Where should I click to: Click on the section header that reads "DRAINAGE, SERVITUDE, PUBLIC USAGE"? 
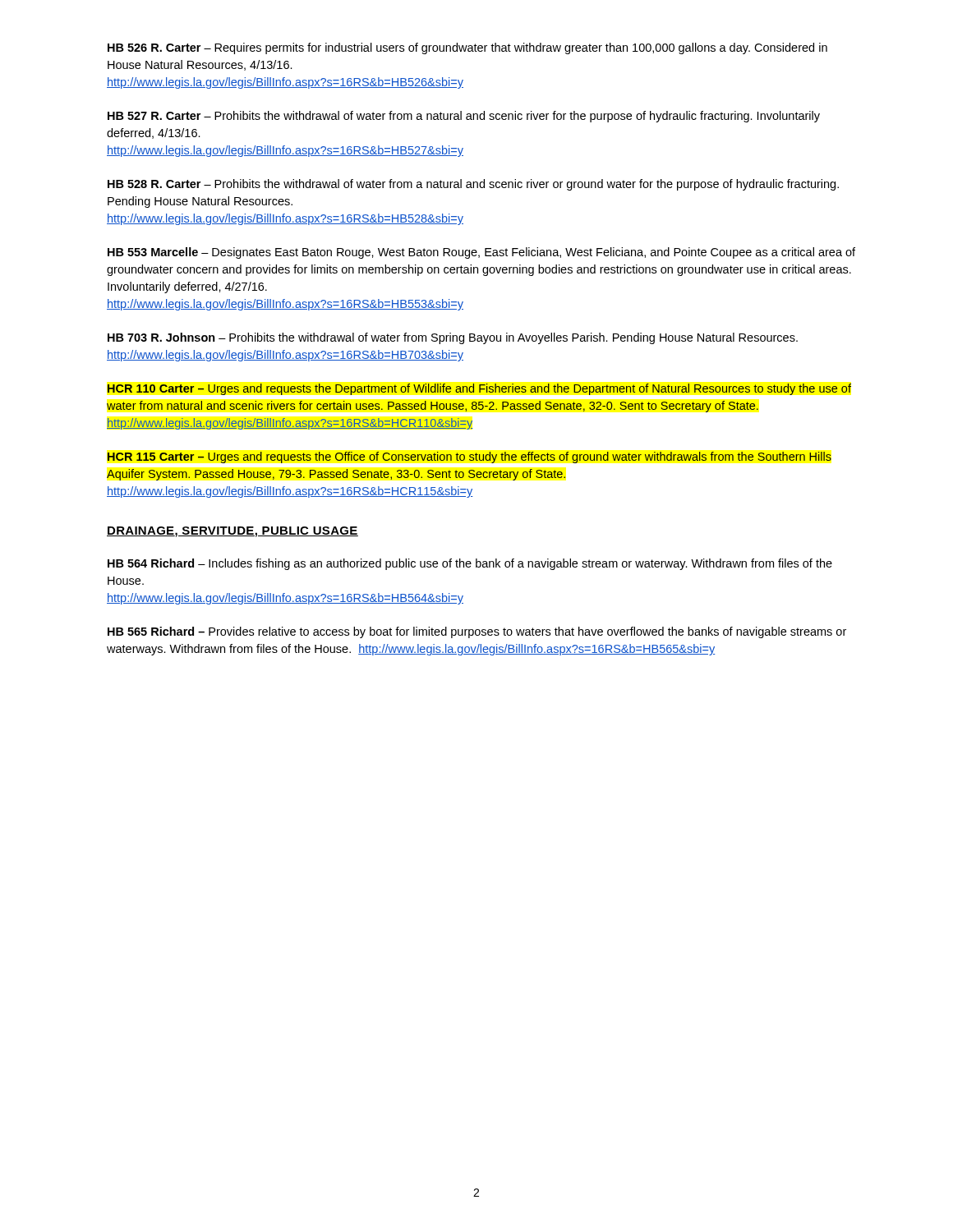(x=232, y=530)
